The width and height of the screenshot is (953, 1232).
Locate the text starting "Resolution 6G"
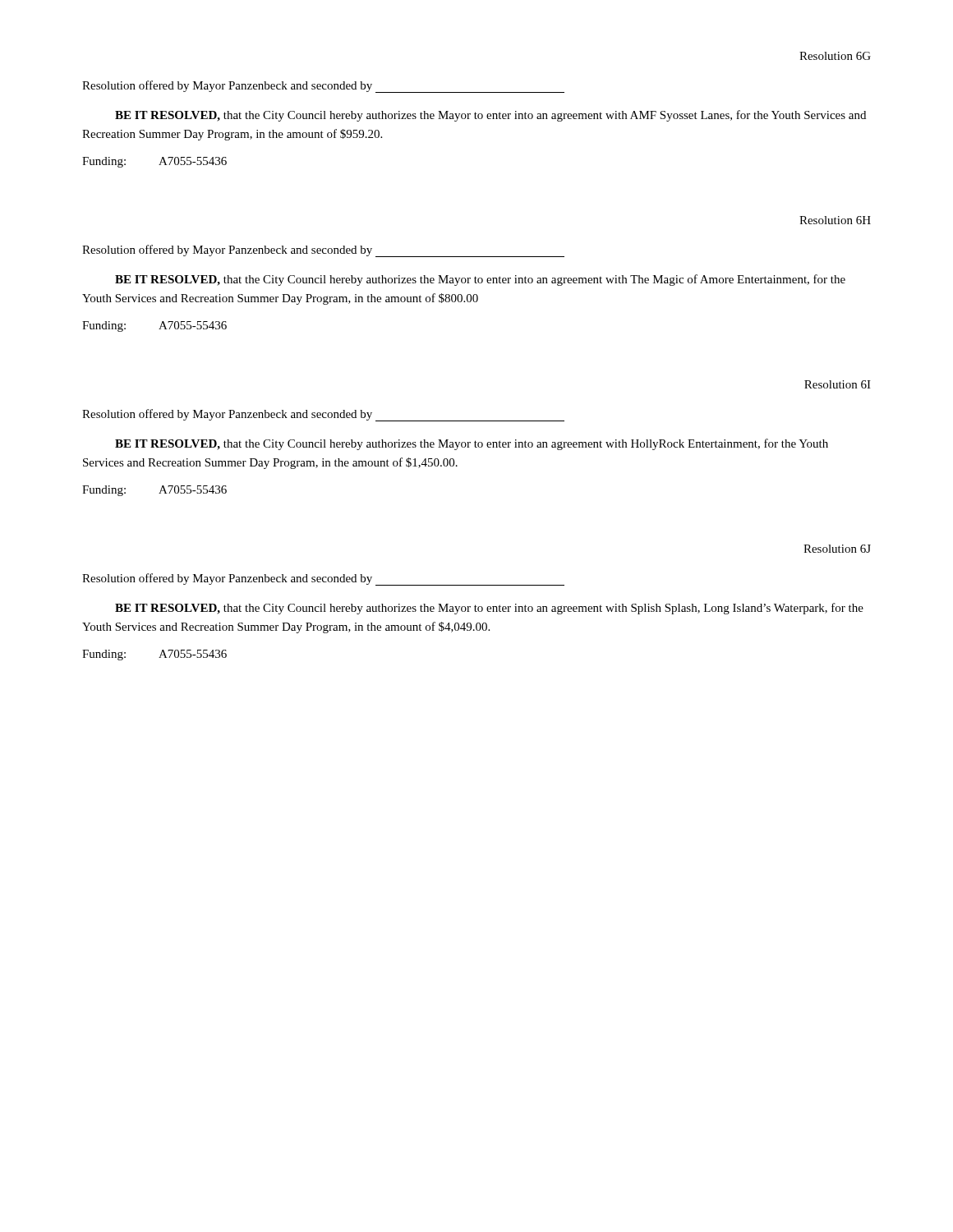pos(835,56)
